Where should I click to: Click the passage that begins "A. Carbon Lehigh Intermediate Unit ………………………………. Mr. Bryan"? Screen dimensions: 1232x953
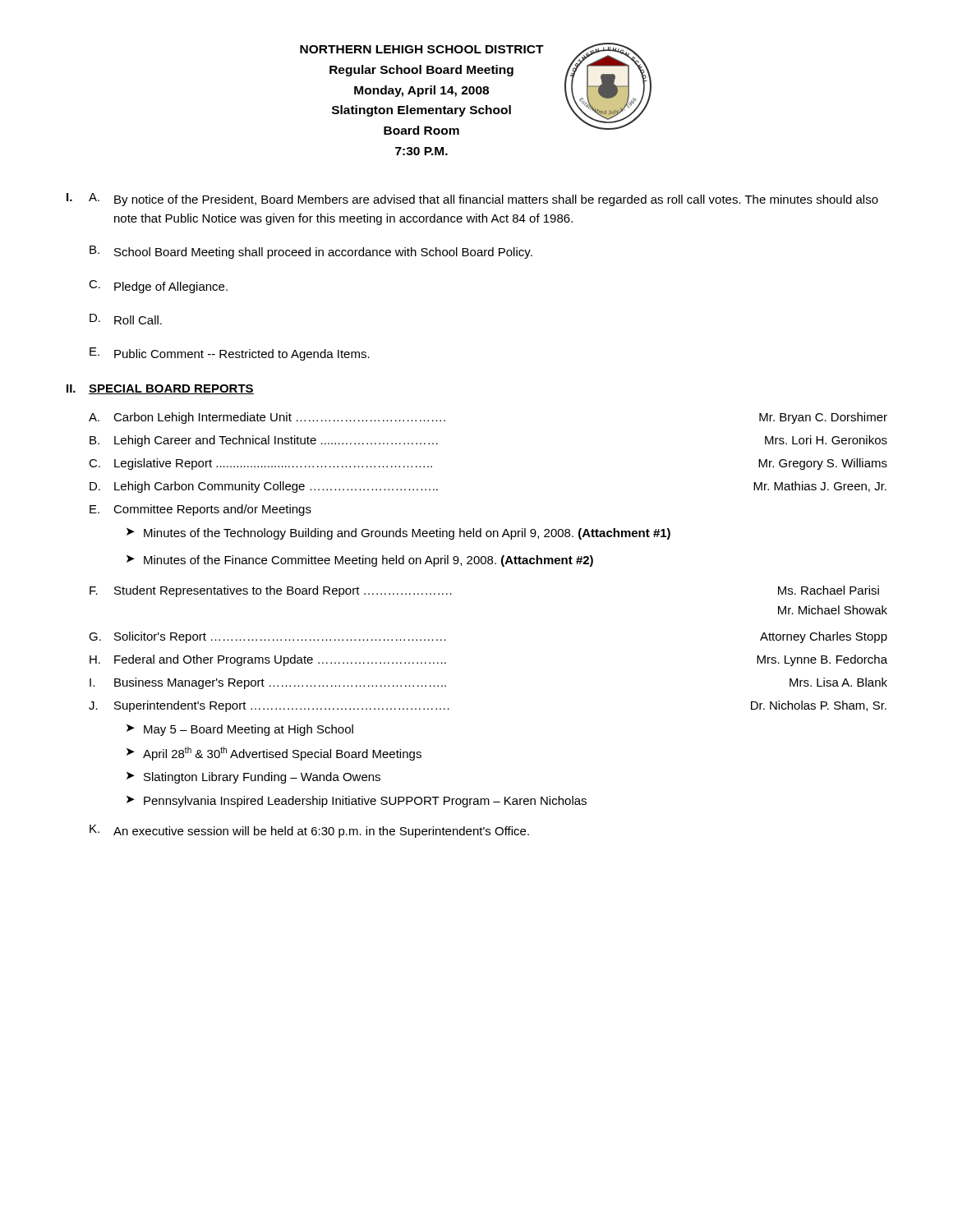click(x=281, y=418)
